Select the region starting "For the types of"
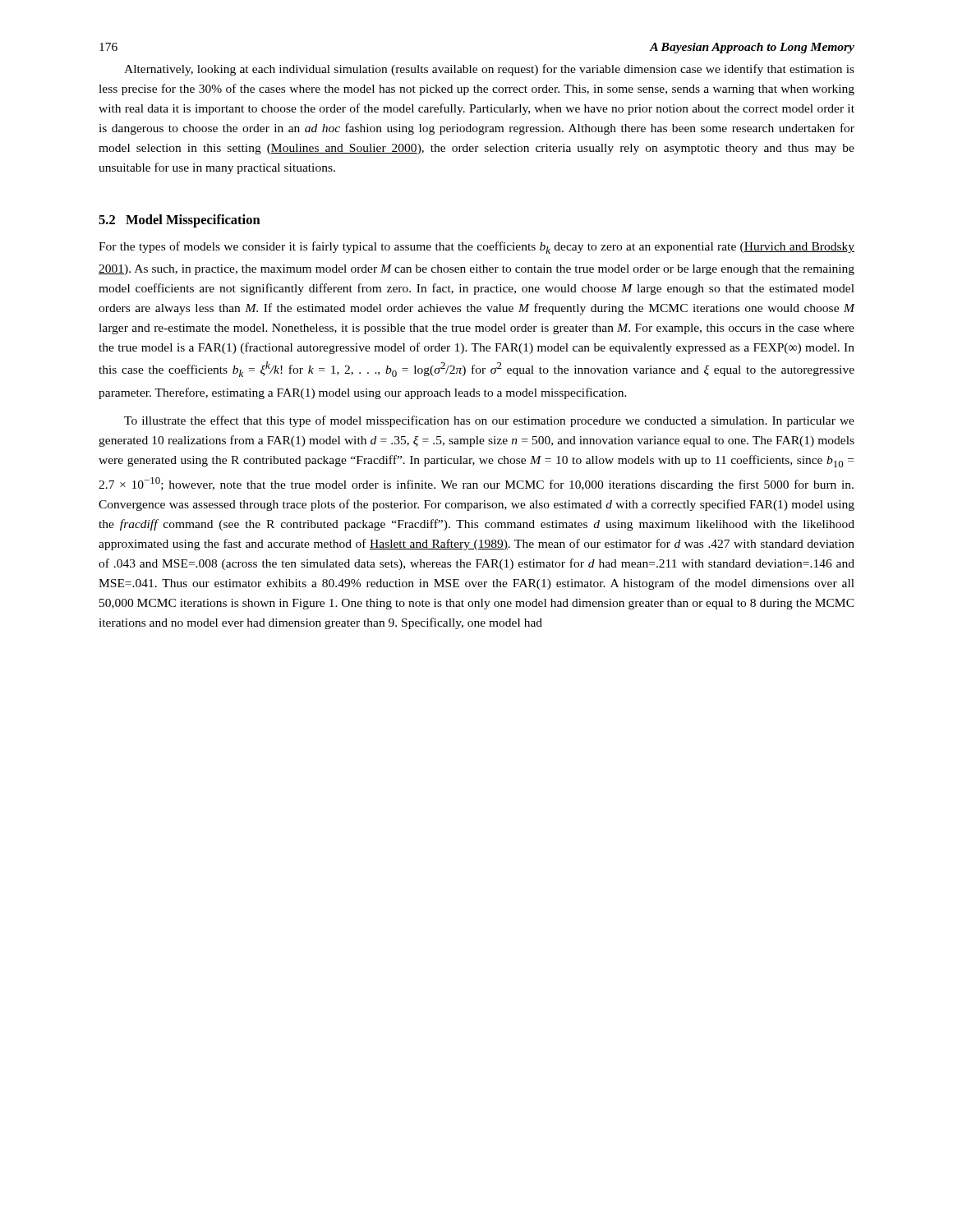This screenshot has width=953, height=1232. point(476,319)
